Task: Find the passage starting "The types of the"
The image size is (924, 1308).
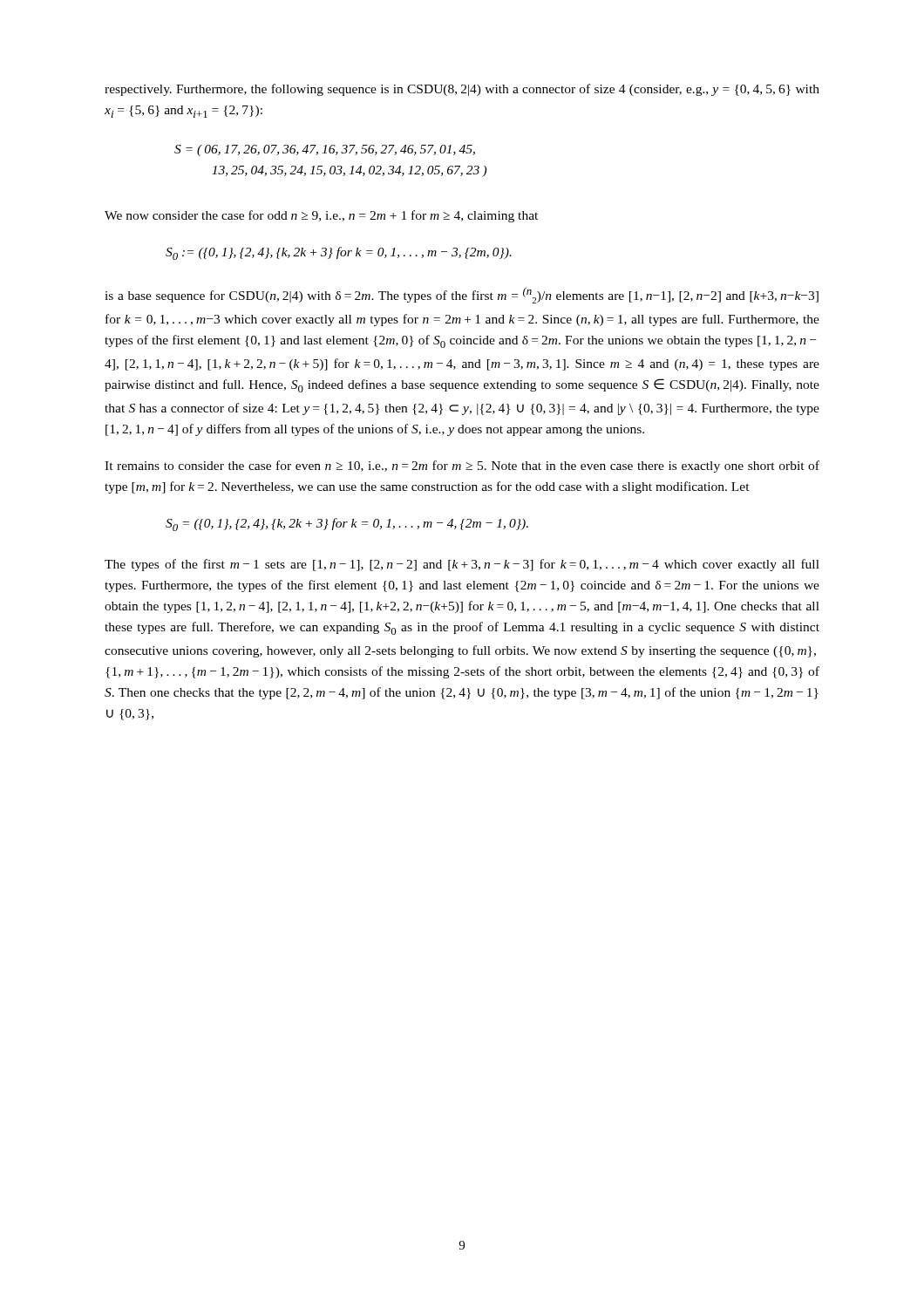Action: click(462, 638)
